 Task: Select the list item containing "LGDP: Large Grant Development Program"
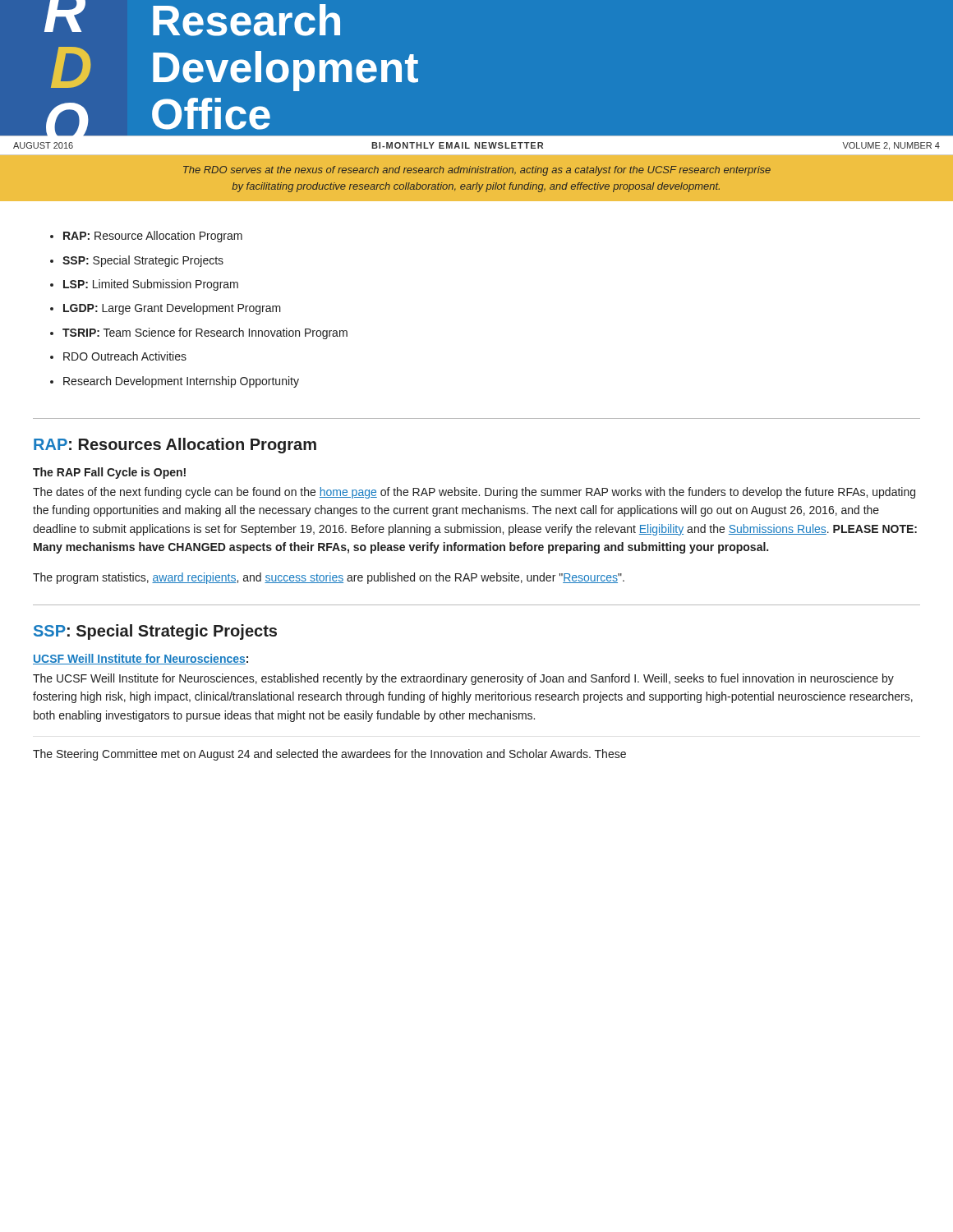click(x=172, y=308)
